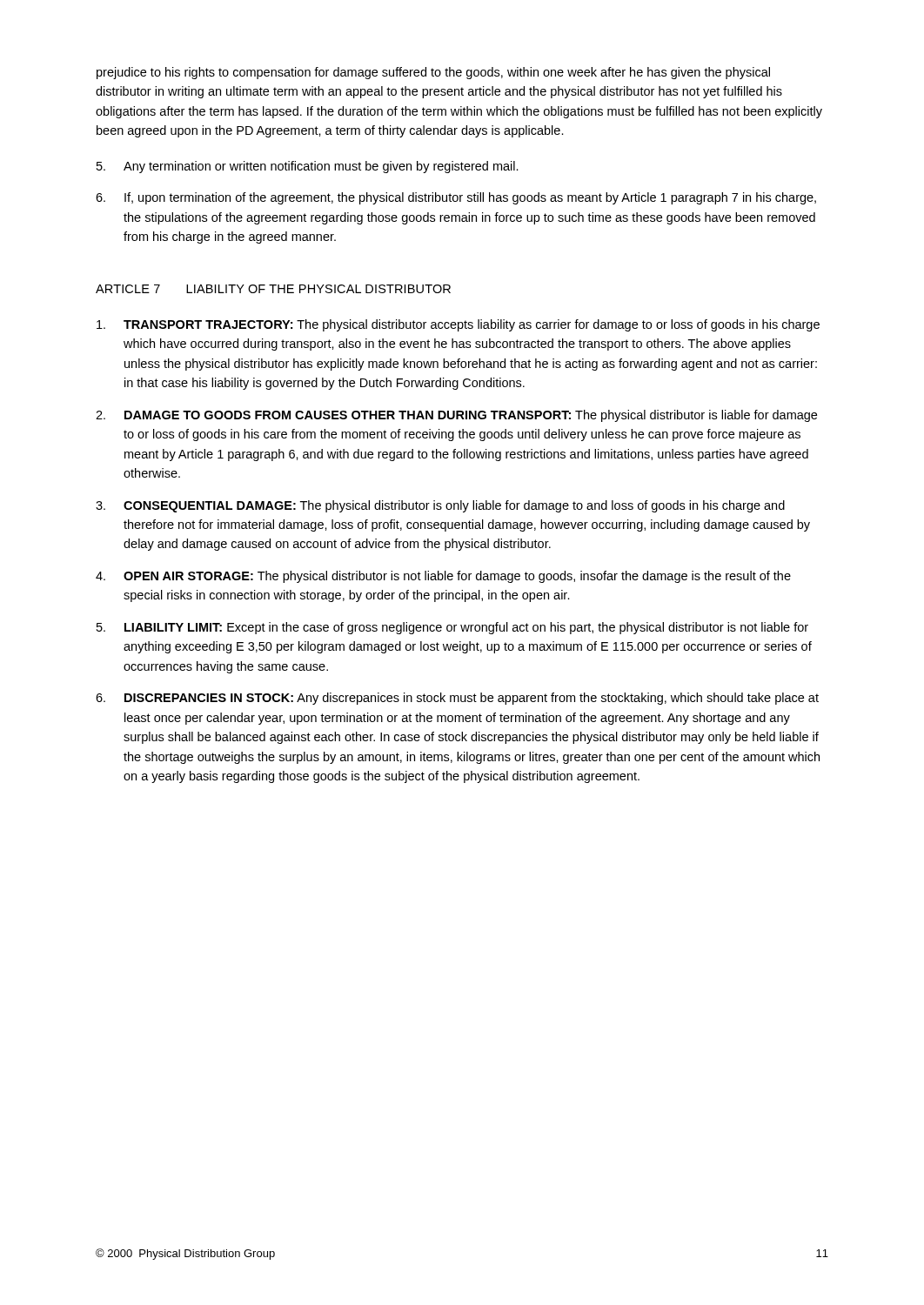Locate a section header

click(274, 289)
